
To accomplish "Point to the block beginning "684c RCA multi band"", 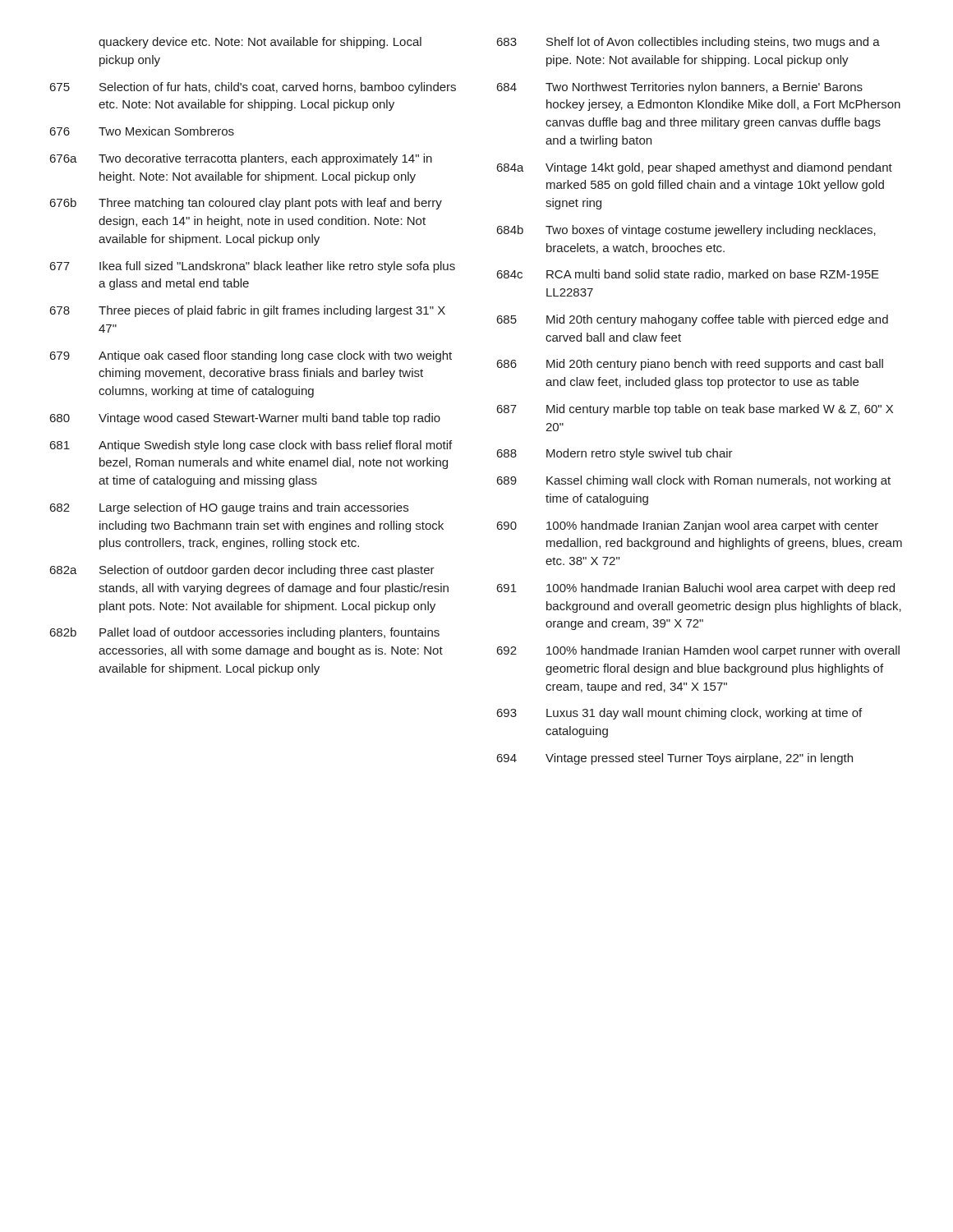I will point(700,283).
